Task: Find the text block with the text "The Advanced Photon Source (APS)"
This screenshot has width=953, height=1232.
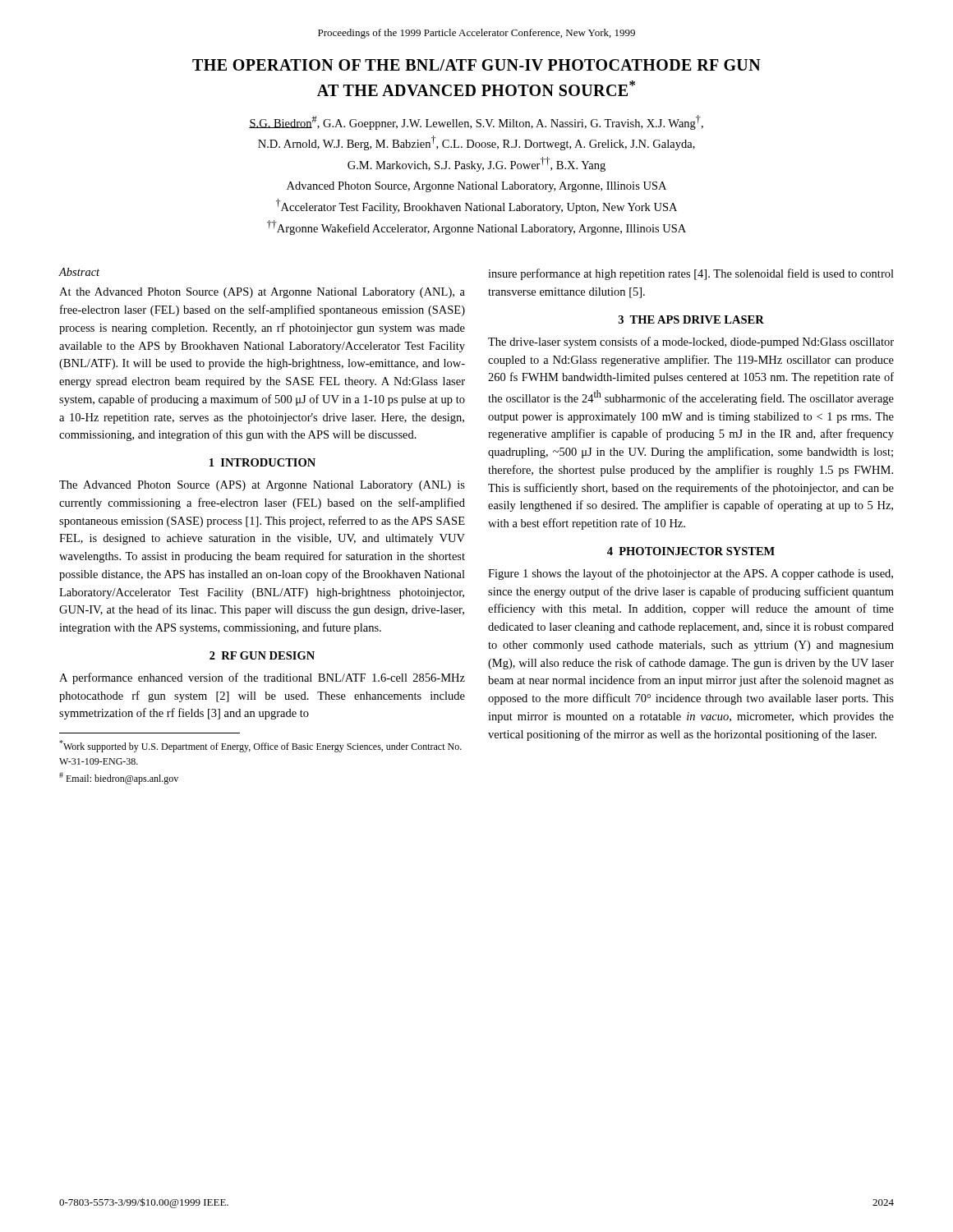Action: [x=262, y=557]
